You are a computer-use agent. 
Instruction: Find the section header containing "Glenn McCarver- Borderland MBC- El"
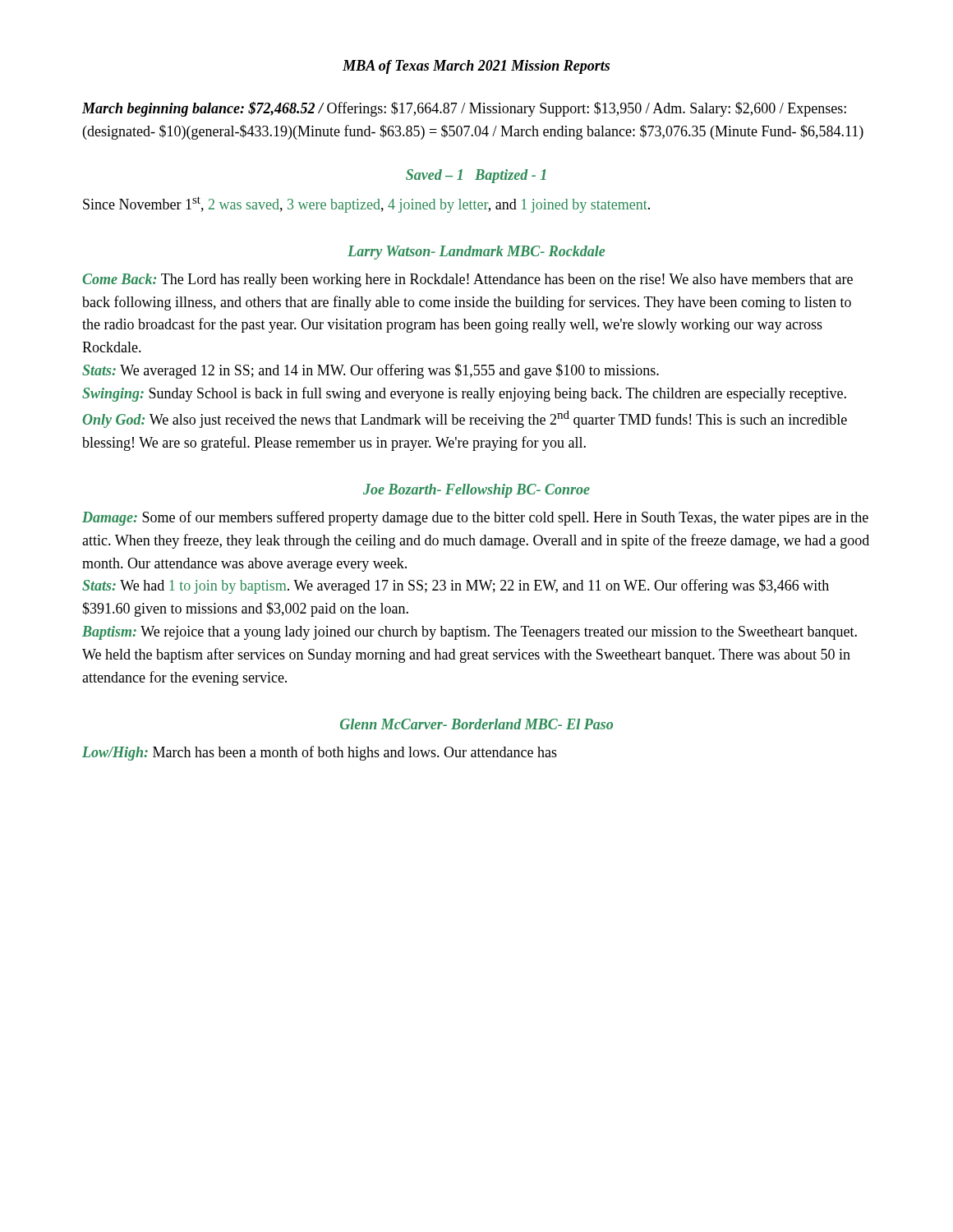[476, 724]
